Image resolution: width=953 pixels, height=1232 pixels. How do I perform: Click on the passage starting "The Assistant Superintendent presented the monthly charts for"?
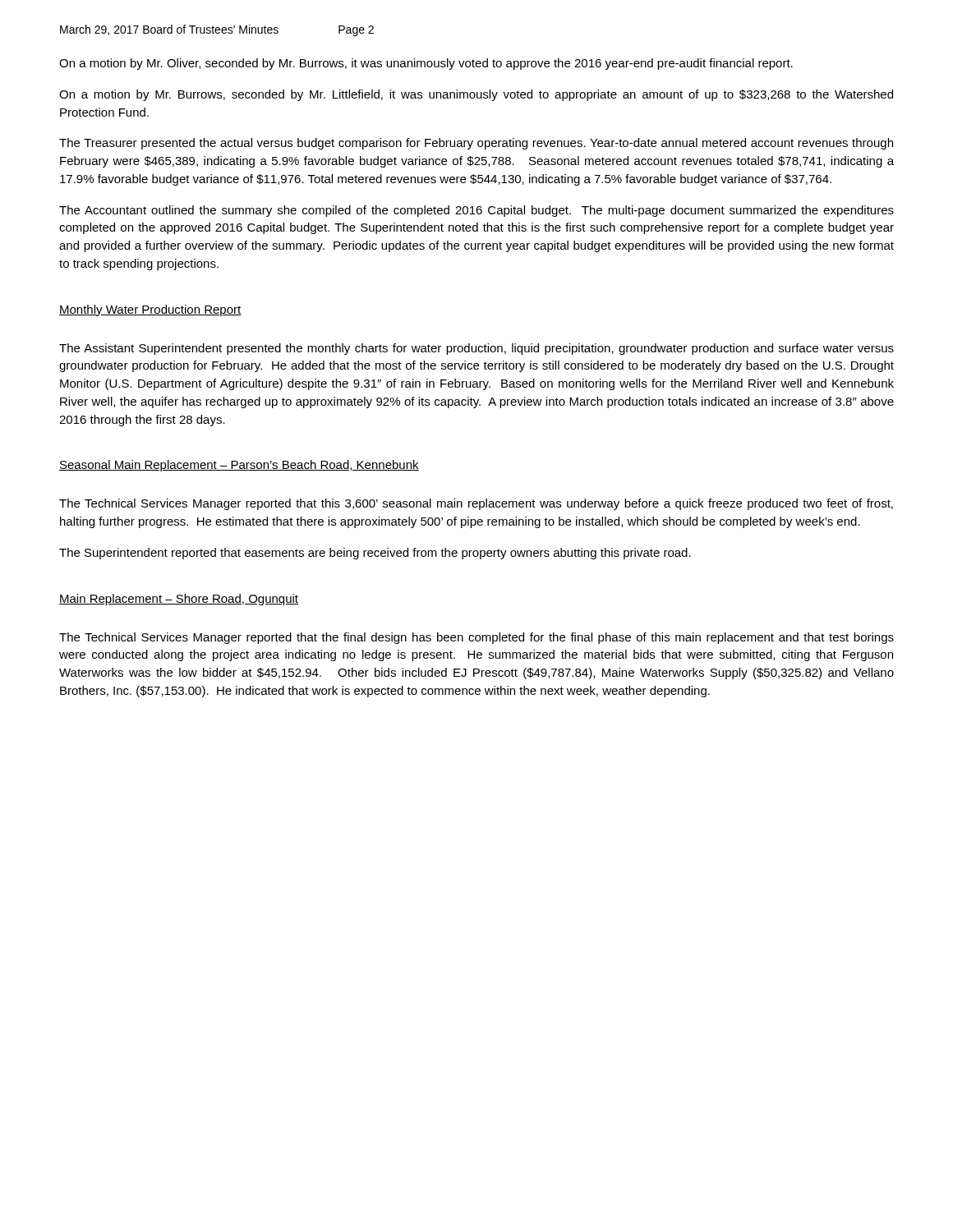coord(476,383)
